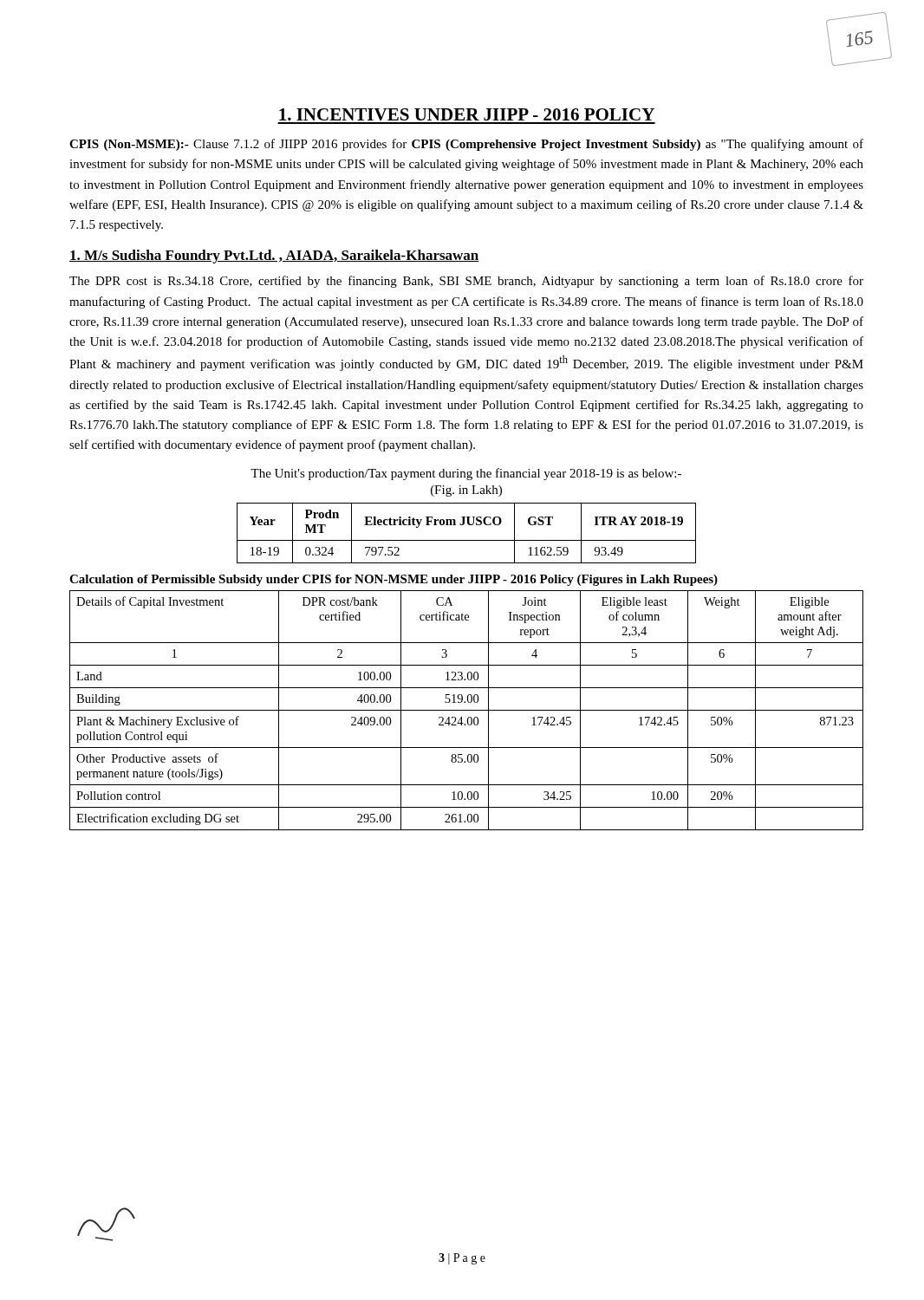924x1300 pixels.
Task: Locate the title that opens with "1. INCENTIVES UNDER JIIPP -"
Action: [x=466, y=114]
